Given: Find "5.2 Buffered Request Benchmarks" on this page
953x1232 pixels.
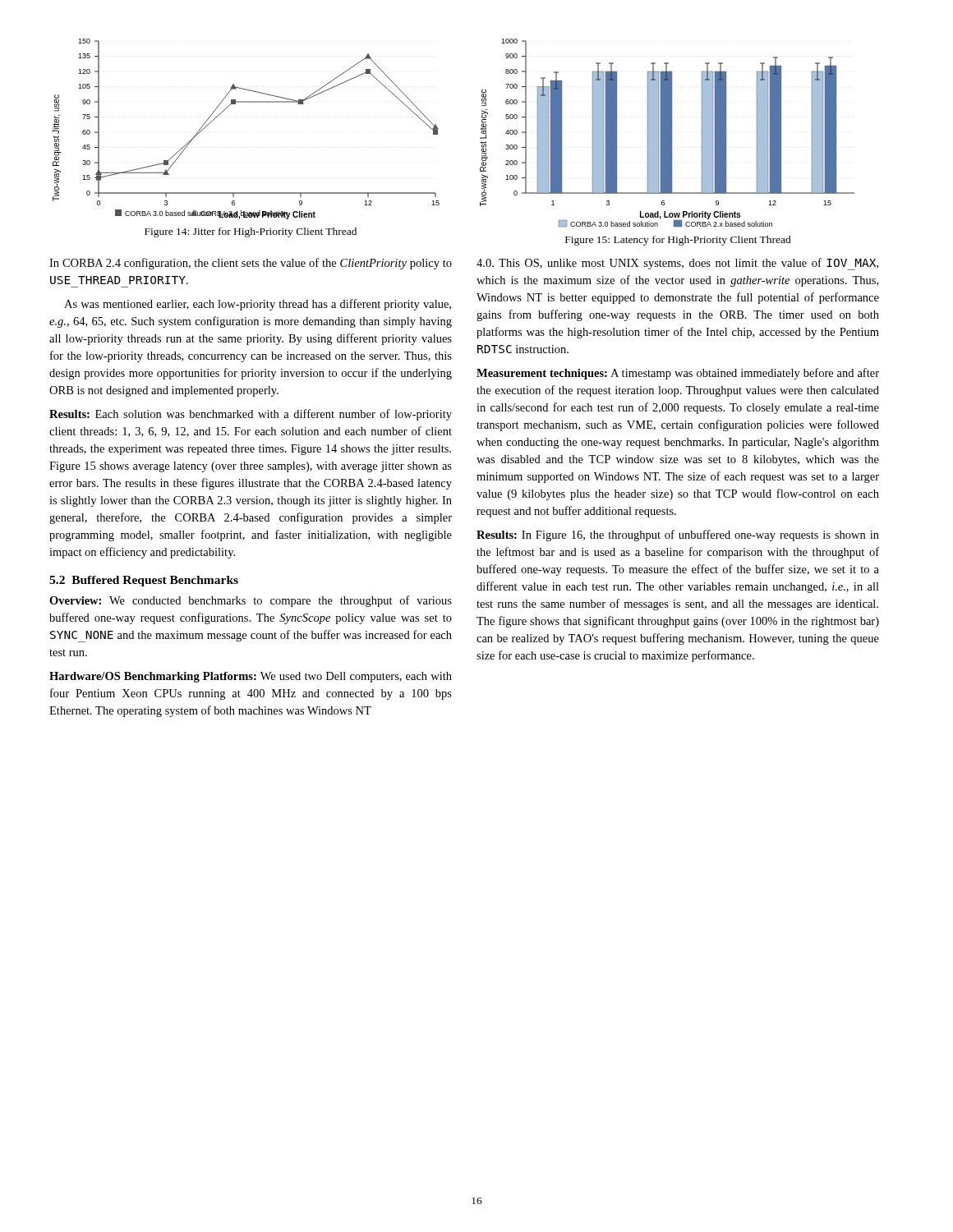Looking at the screenshot, I should pyautogui.click(x=144, y=580).
